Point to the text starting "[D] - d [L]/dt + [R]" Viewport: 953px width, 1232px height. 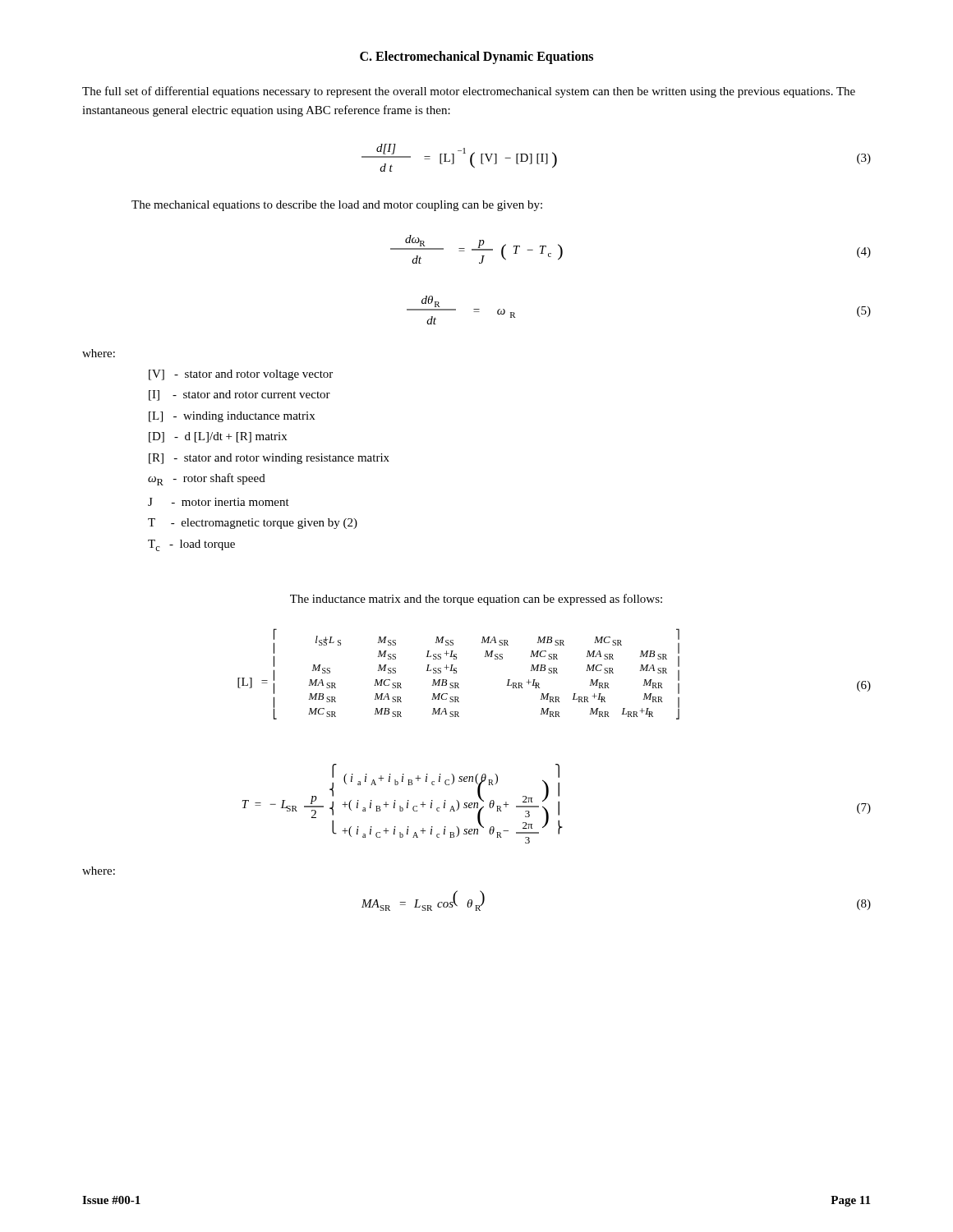pos(218,436)
